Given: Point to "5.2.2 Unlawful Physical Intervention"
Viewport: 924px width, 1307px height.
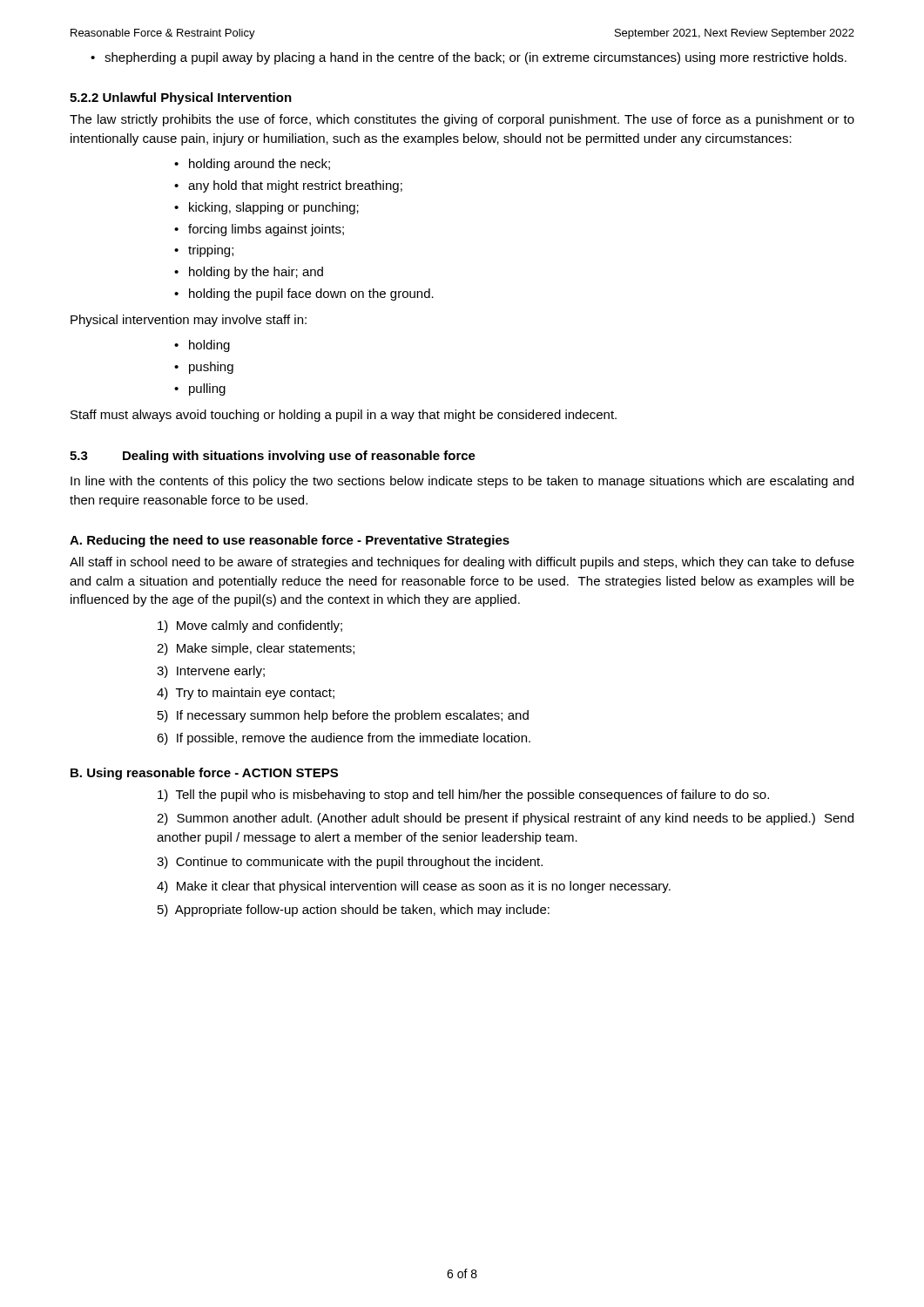Looking at the screenshot, I should 181,97.
